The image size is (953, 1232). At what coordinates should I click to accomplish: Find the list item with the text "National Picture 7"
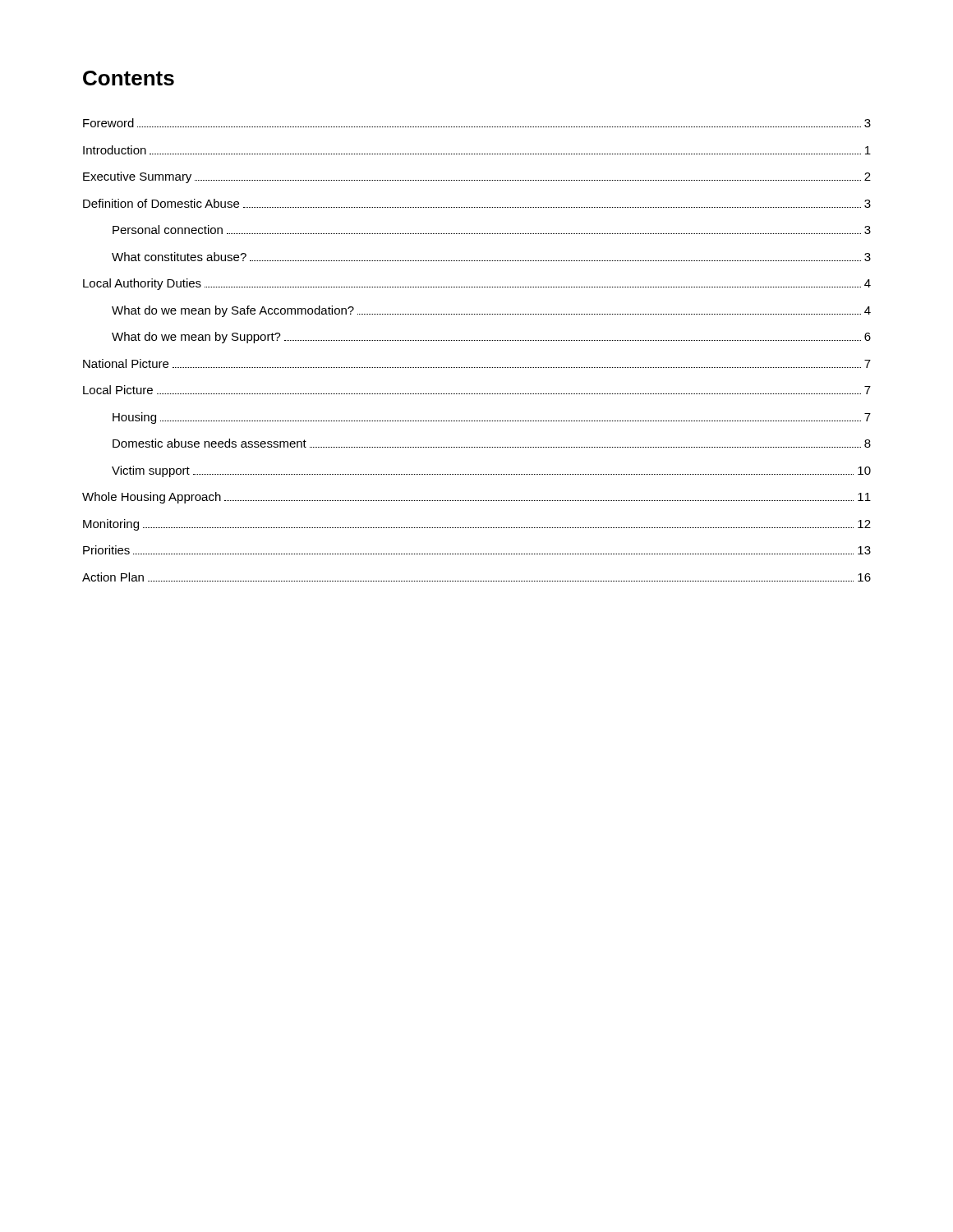point(476,364)
